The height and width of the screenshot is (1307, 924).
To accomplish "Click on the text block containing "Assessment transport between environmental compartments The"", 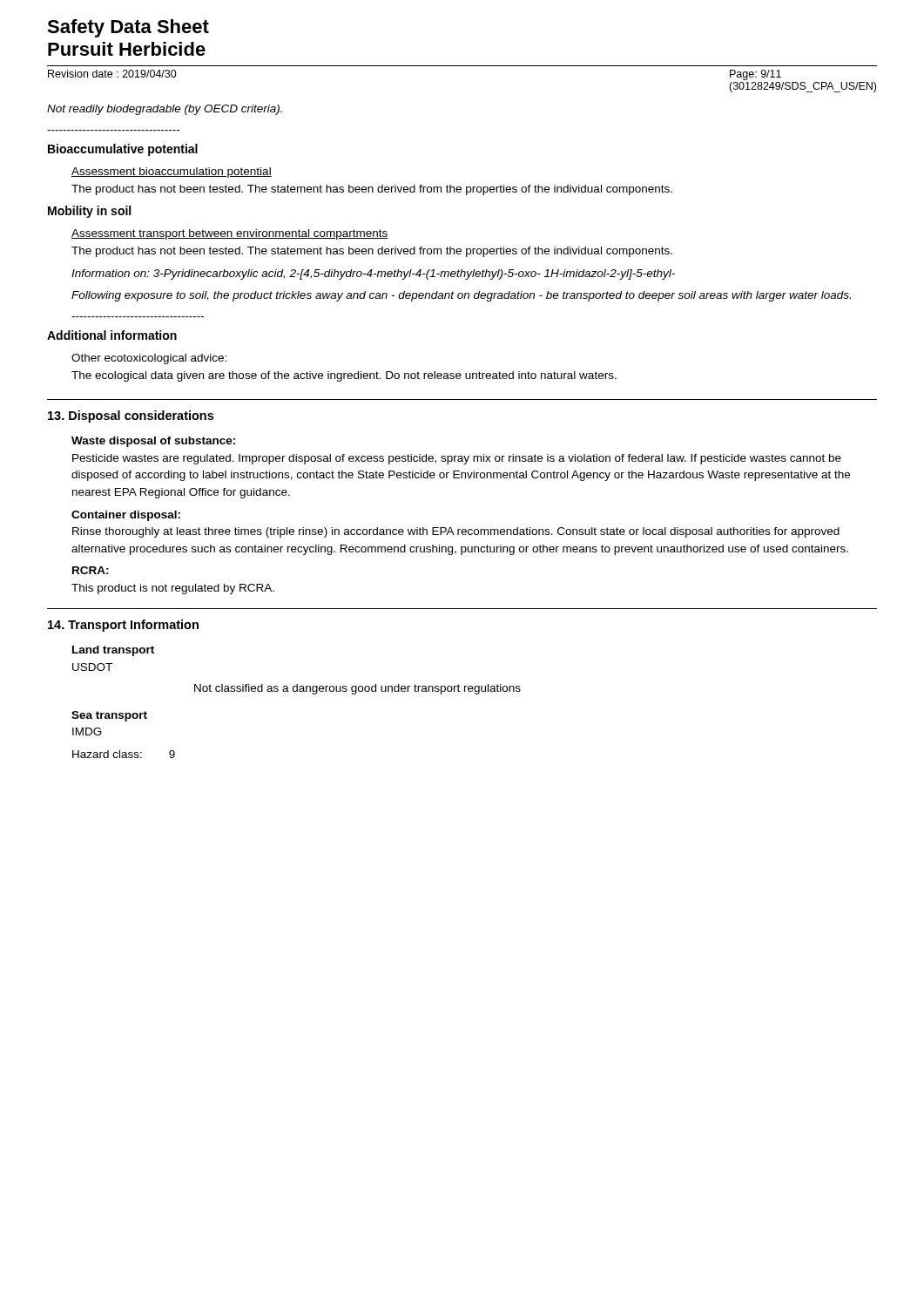I will [x=474, y=242].
